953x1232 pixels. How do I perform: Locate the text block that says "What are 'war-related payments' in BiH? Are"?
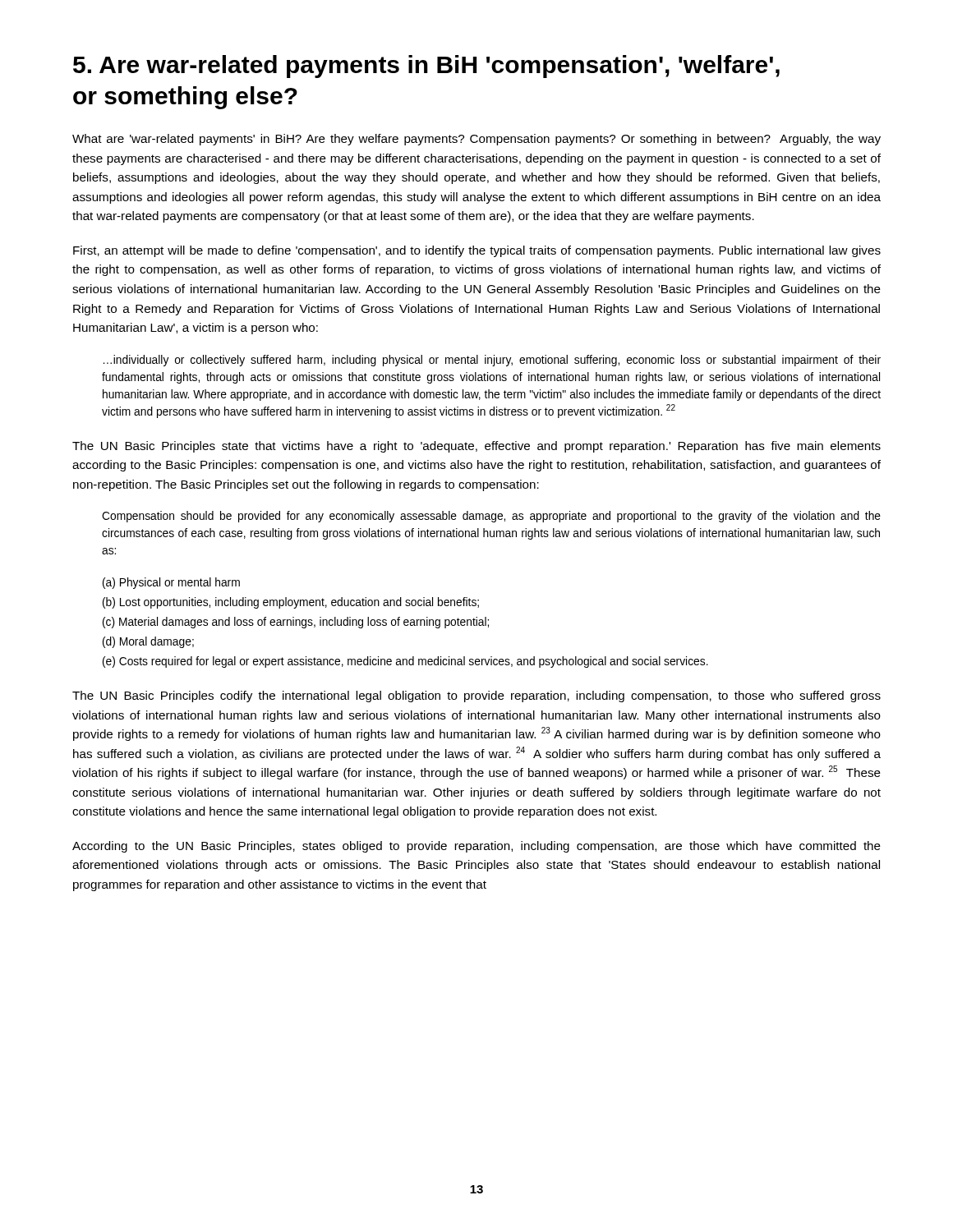(x=476, y=177)
